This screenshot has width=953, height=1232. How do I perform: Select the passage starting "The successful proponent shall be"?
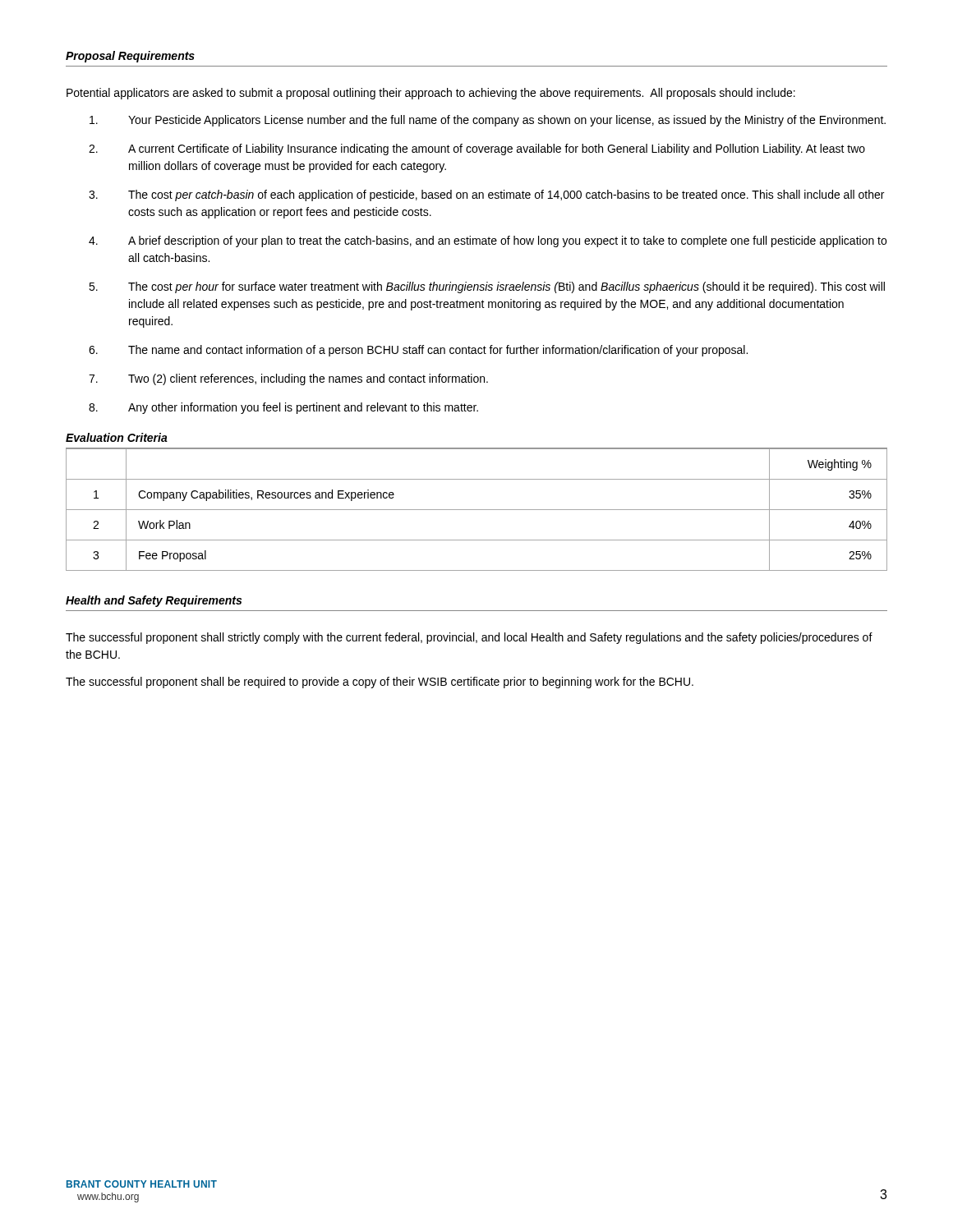(380, 682)
